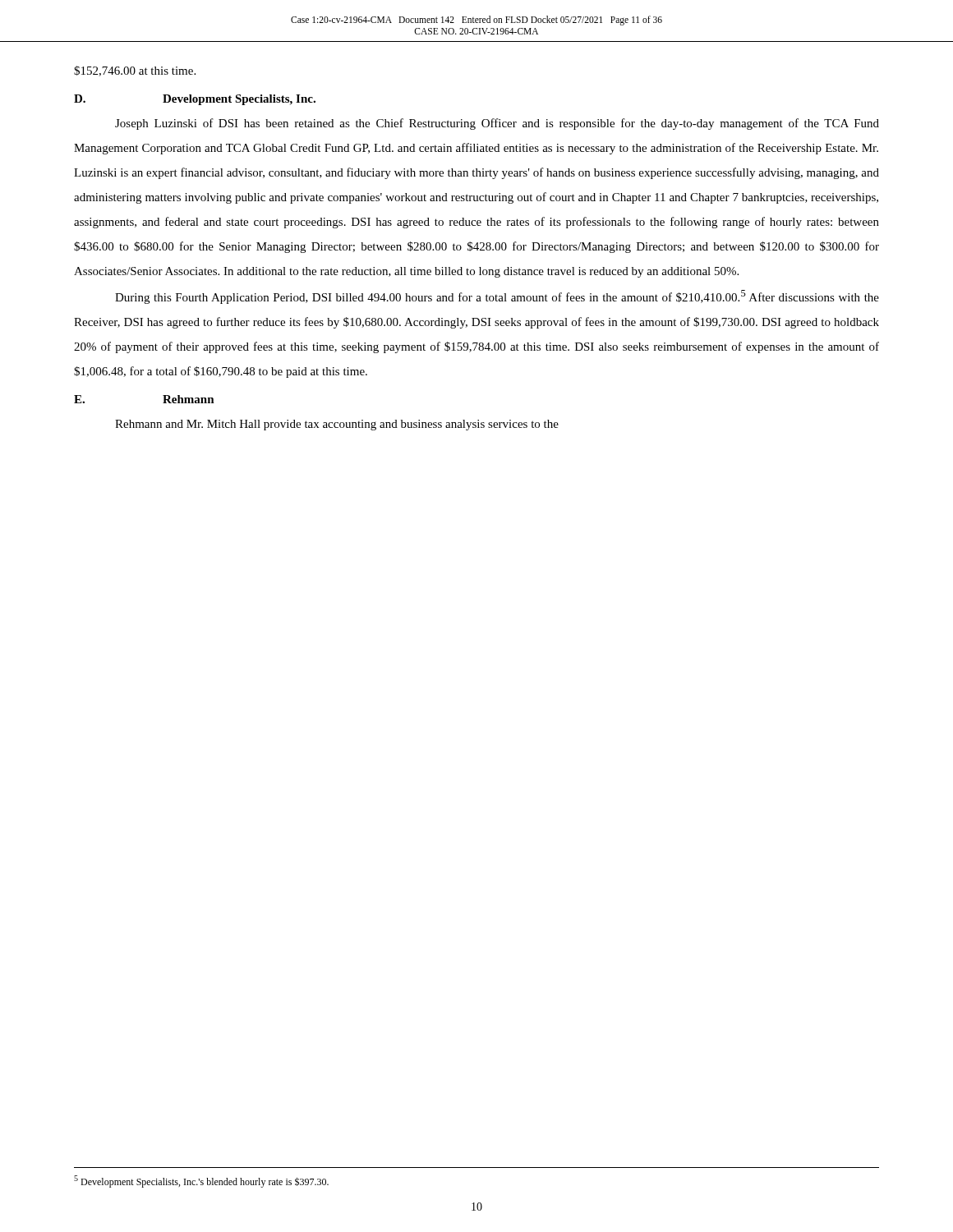This screenshot has height=1232, width=953.
Task: Select the text block that reads "Rehmann and Mr. Mitch Hall provide tax accounting"
Action: point(337,424)
